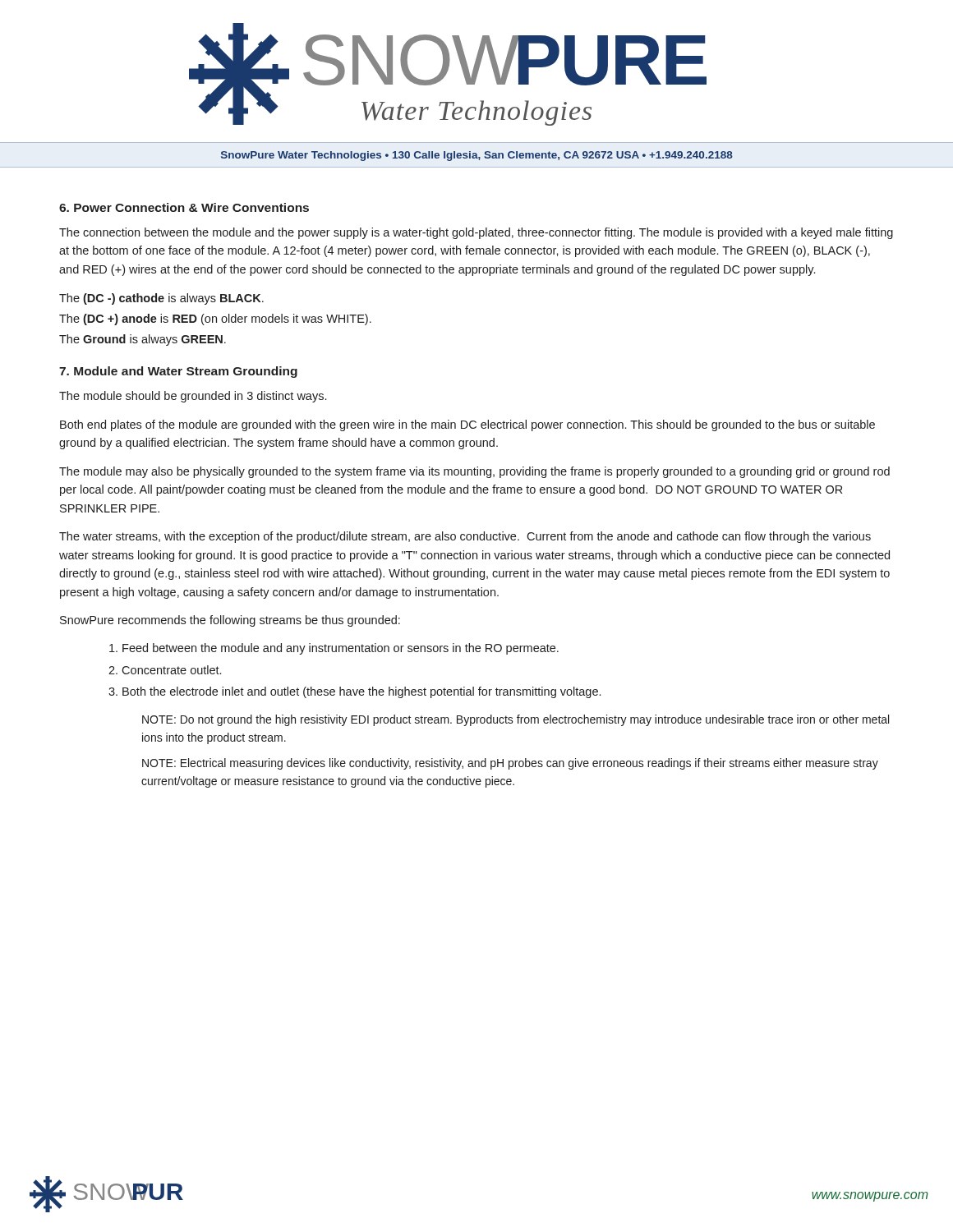Locate the block of text that opens with "Both end plates of the module are"
The image size is (953, 1232).
(467, 434)
